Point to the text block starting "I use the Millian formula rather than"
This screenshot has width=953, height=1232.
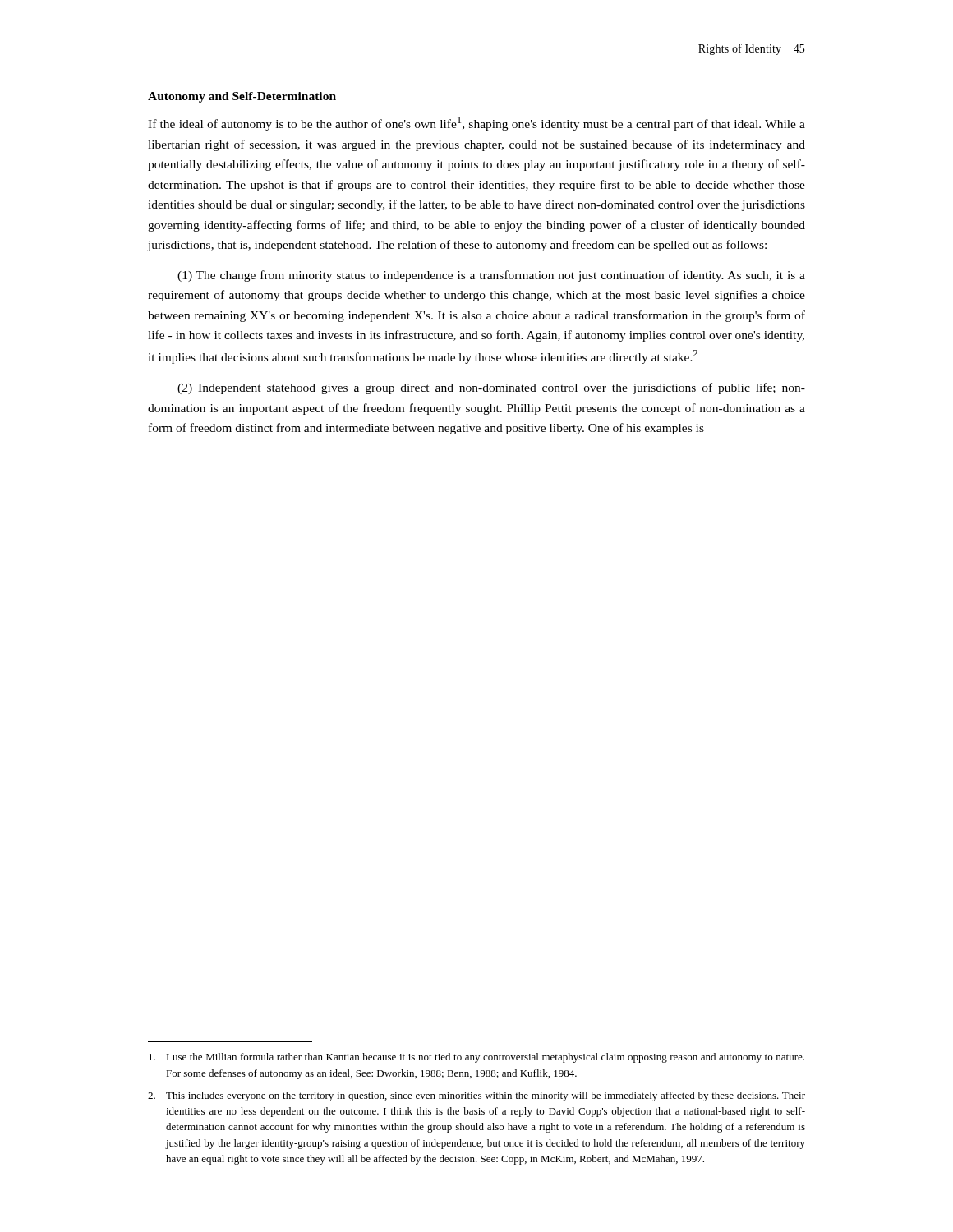click(x=476, y=1065)
